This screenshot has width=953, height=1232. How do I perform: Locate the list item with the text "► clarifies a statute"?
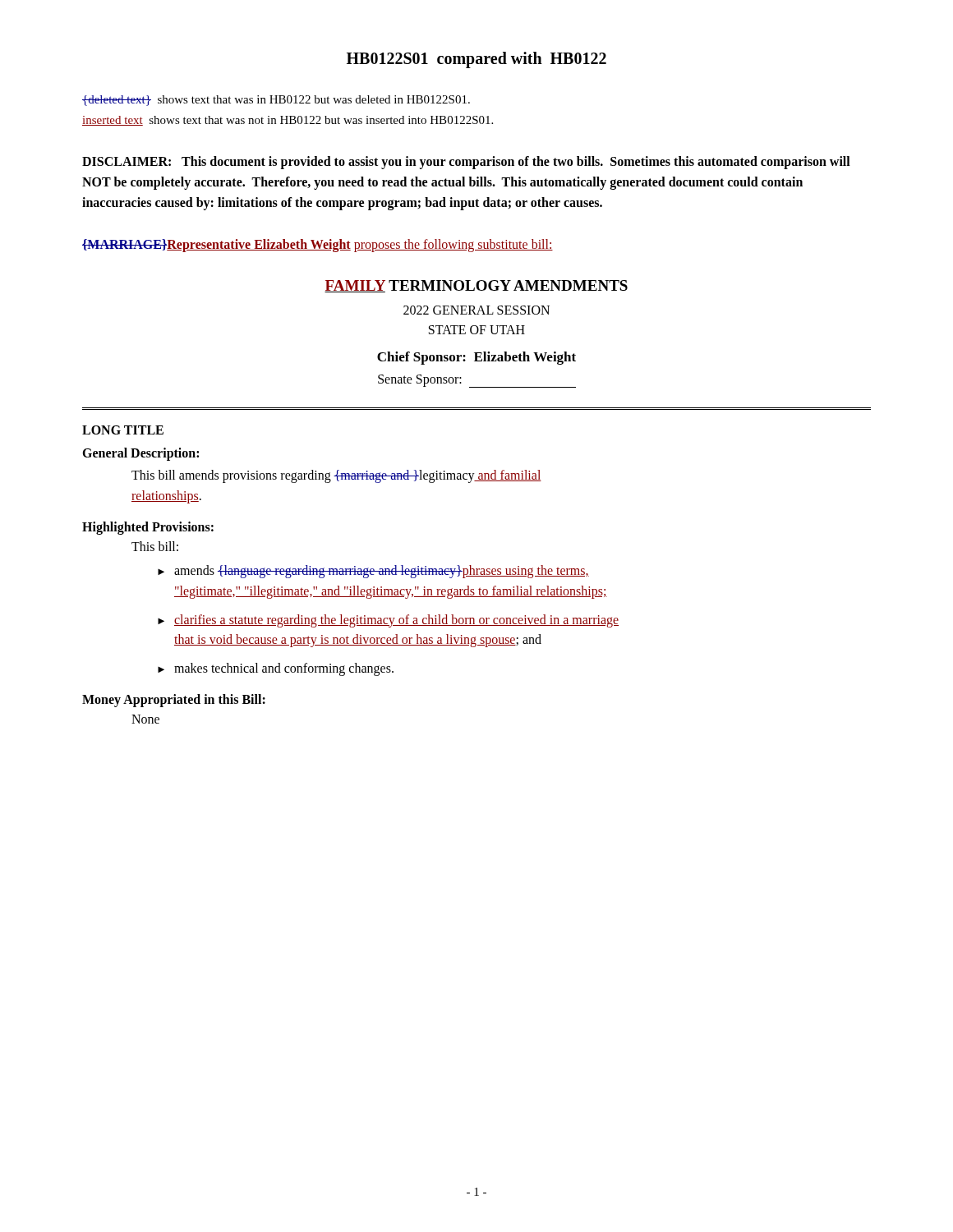[387, 630]
